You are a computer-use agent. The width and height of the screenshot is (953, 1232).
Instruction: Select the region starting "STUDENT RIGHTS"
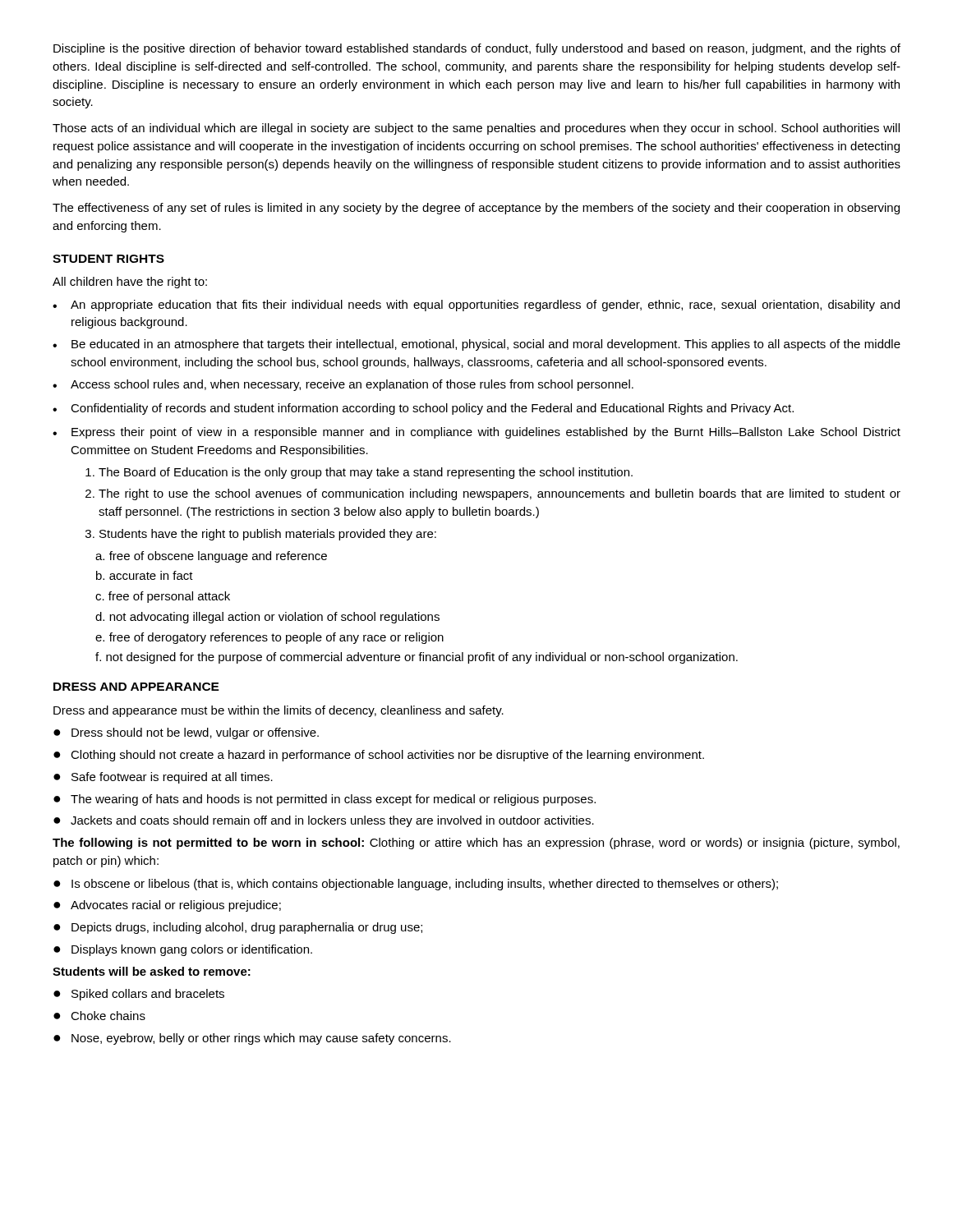[108, 259]
